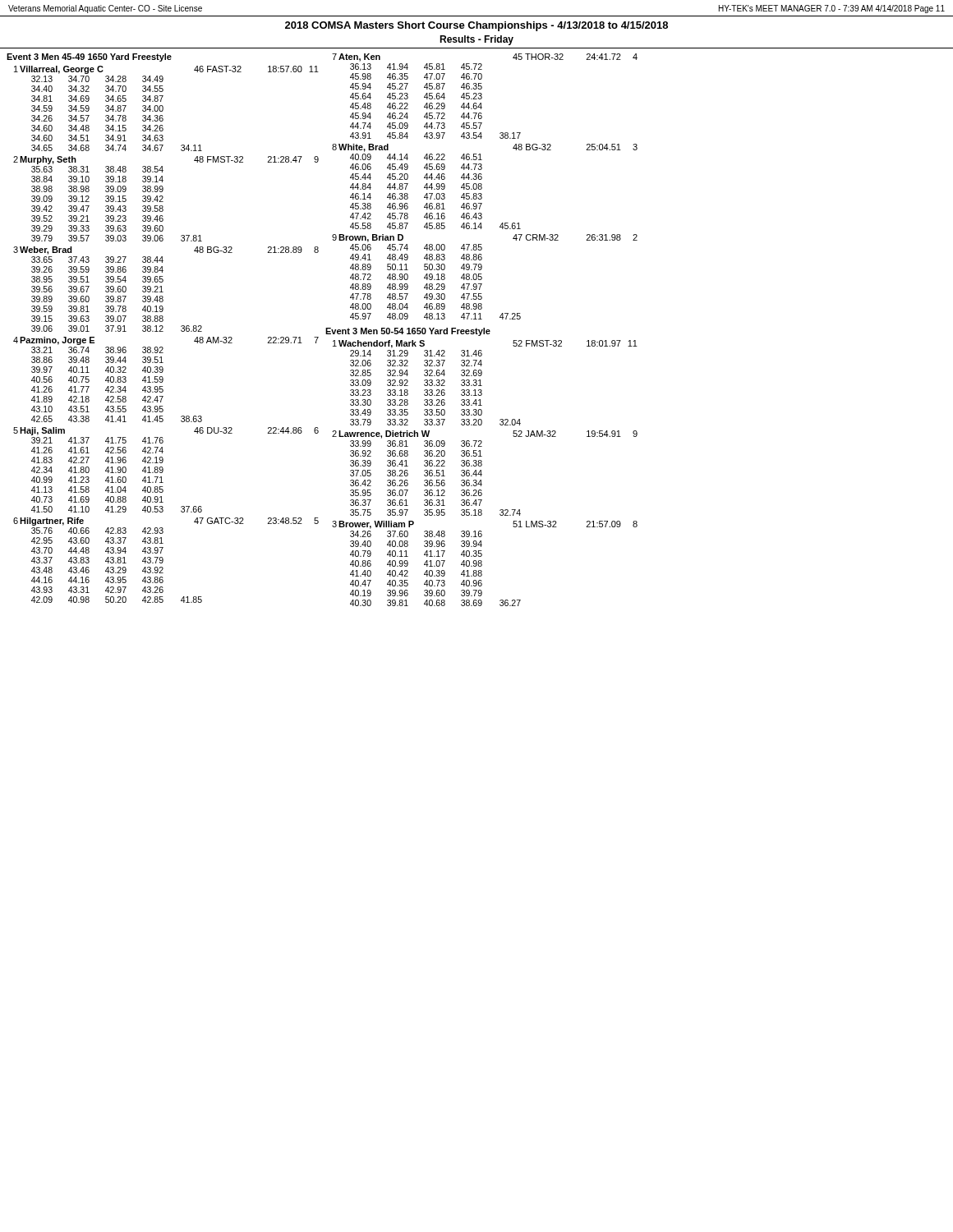Select the text starting "6 Hilgartner, Rife 47 GATC-32 23:48.52 5"
Screen dimensions: 1232x953
pyautogui.click(x=163, y=560)
